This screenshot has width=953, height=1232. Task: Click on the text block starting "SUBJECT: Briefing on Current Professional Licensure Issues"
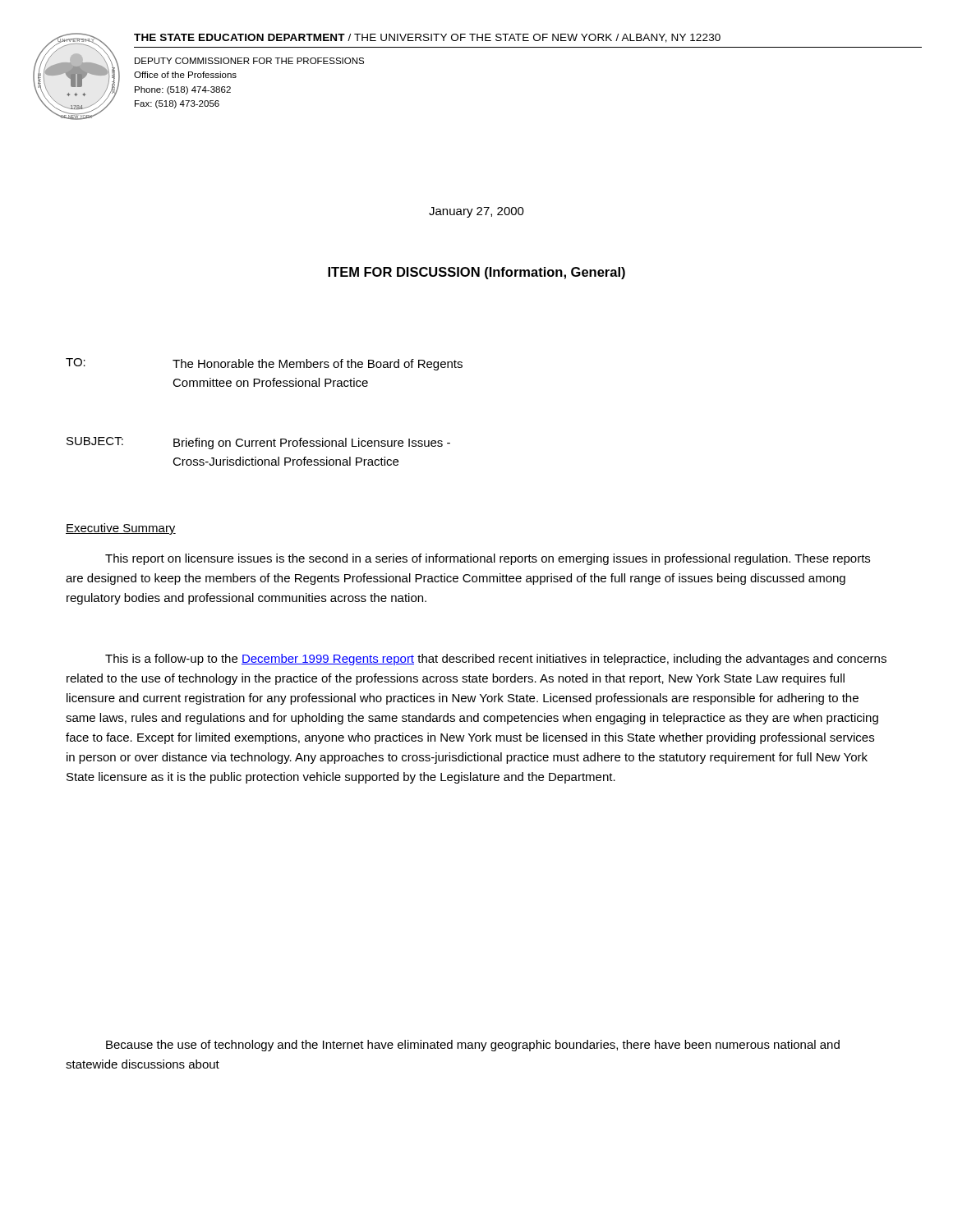coord(258,452)
